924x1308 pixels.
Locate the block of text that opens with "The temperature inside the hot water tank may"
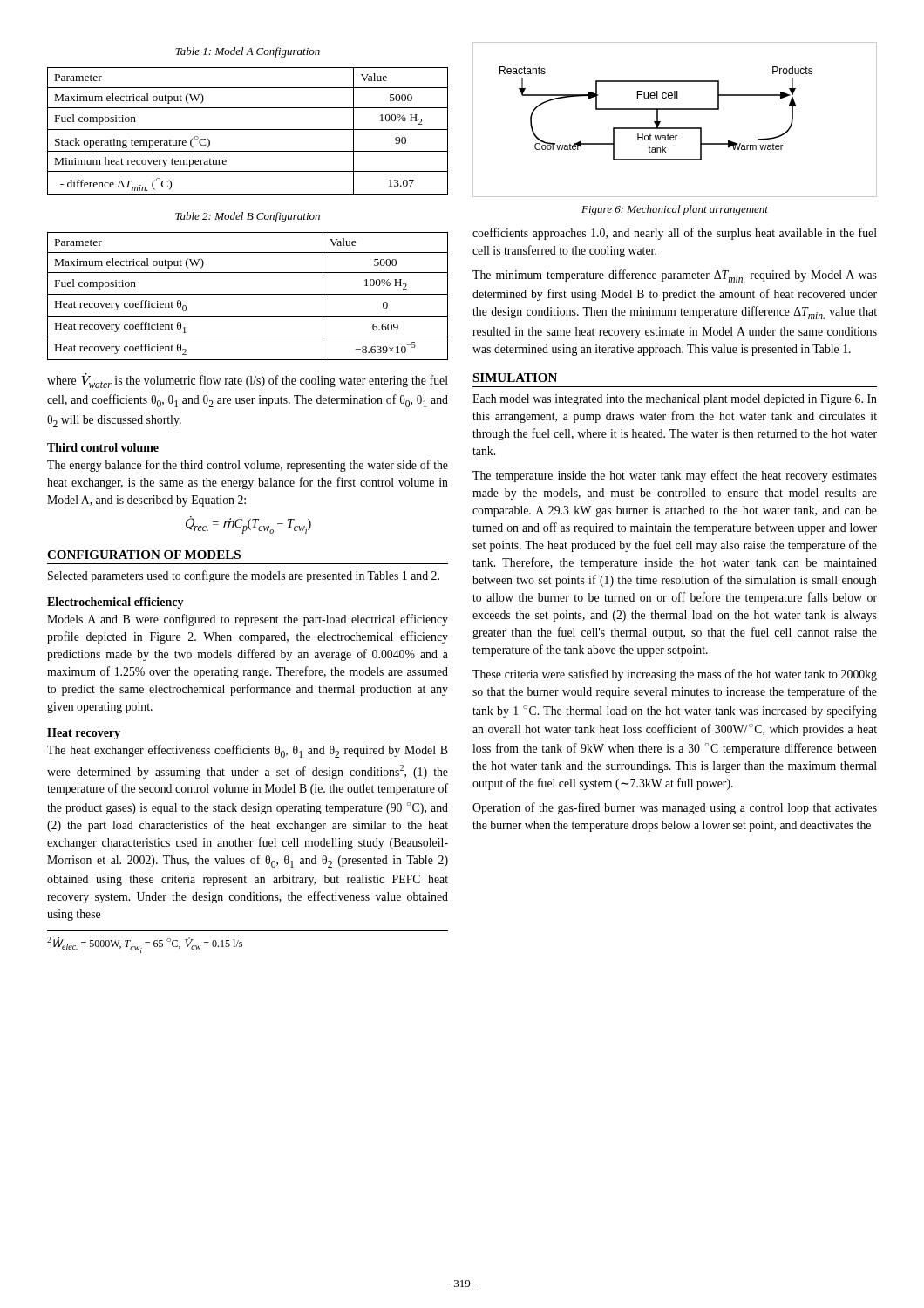coord(675,563)
